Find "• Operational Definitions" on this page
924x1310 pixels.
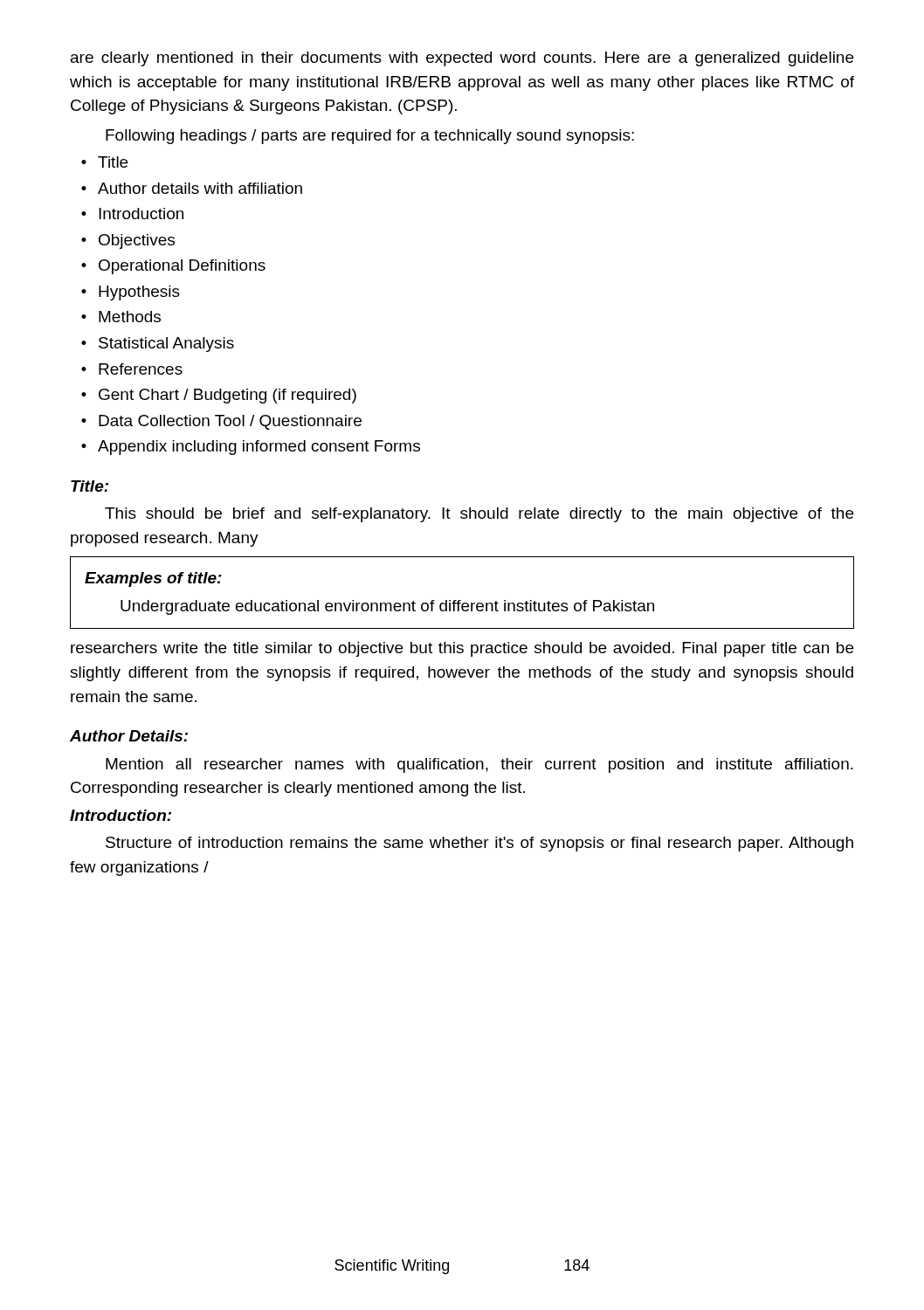click(x=173, y=267)
